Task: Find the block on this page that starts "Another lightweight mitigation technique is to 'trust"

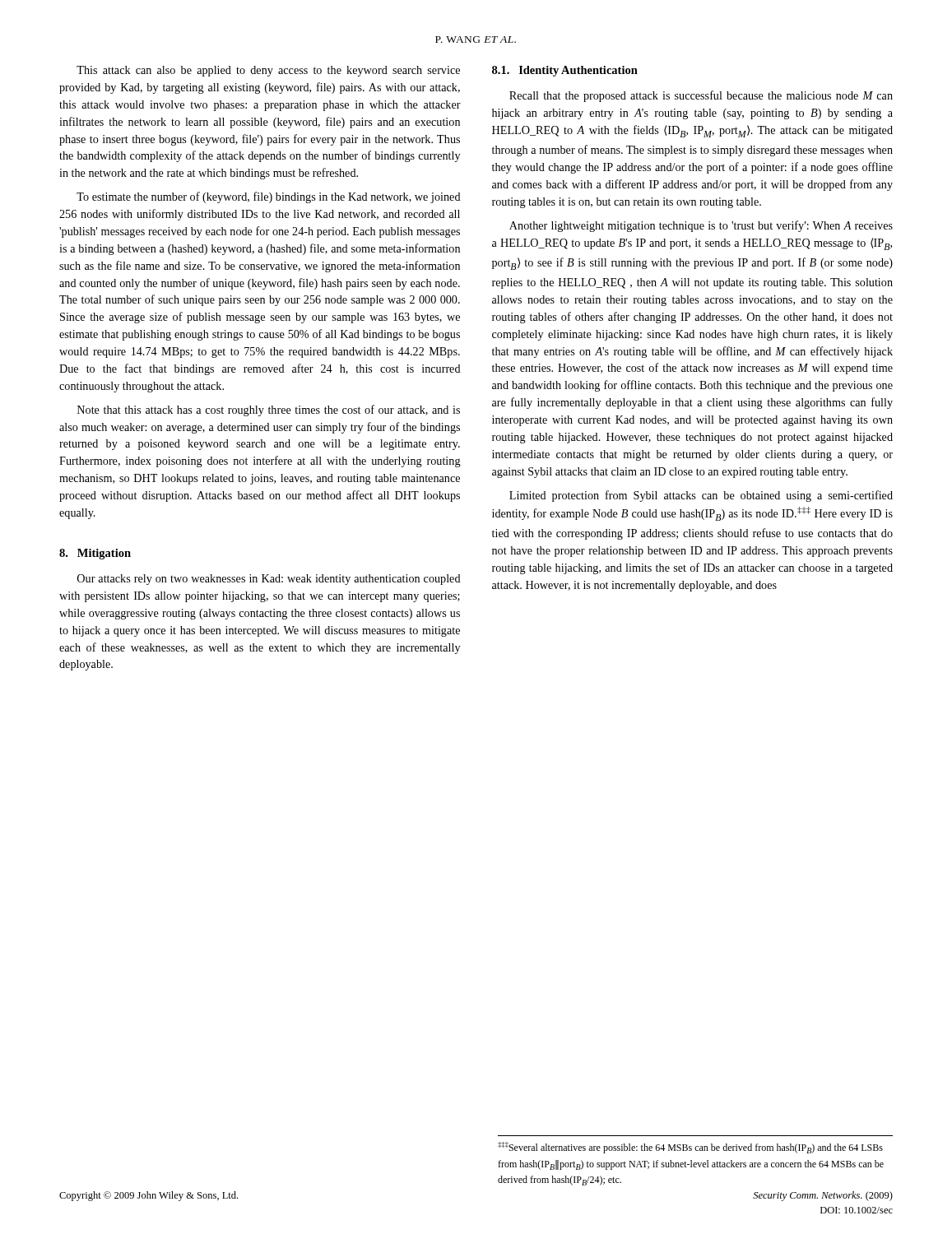Action: pyautogui.click(x=692, y=348)
